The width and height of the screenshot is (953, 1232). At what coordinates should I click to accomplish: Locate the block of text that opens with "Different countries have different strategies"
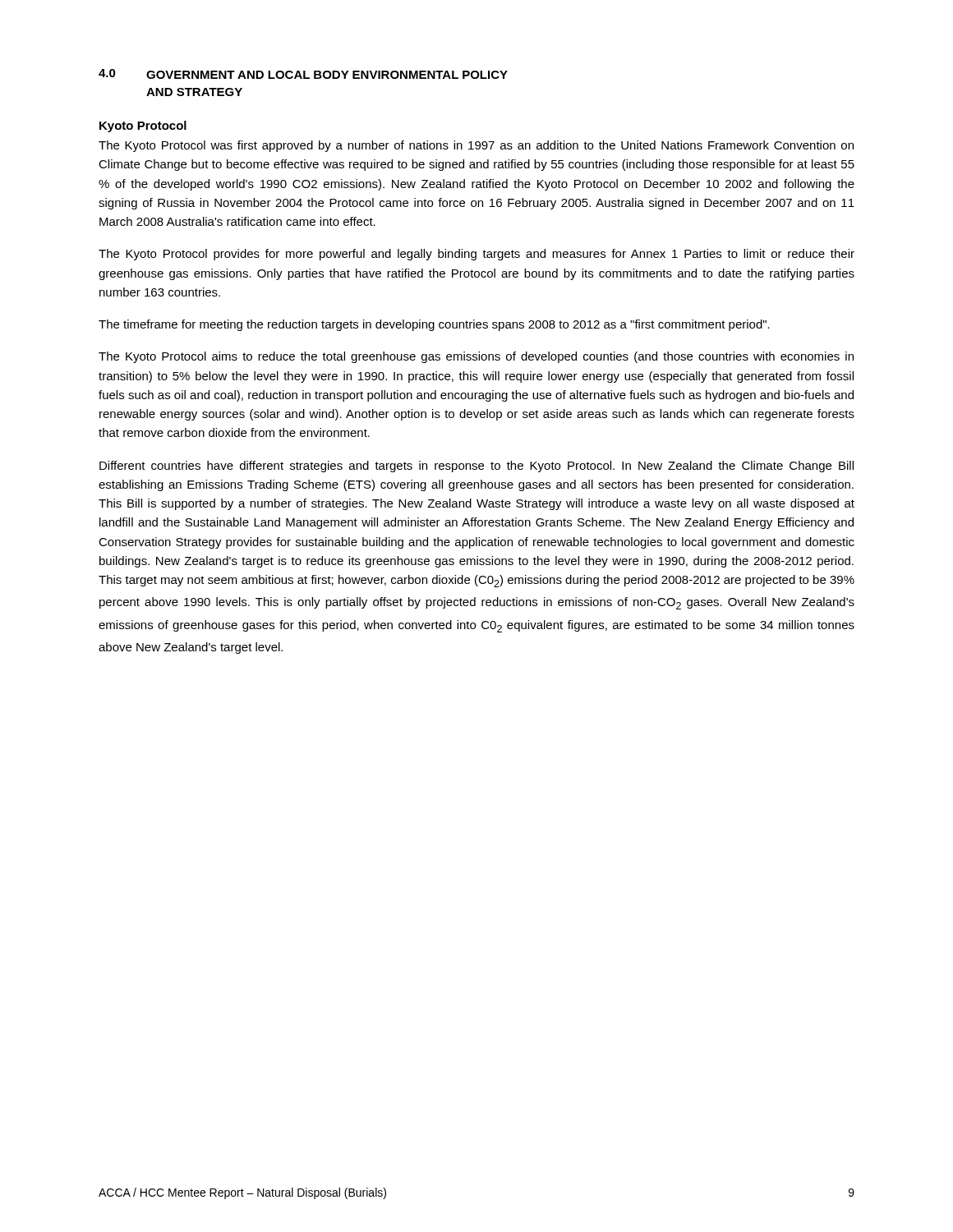[476, 556]
